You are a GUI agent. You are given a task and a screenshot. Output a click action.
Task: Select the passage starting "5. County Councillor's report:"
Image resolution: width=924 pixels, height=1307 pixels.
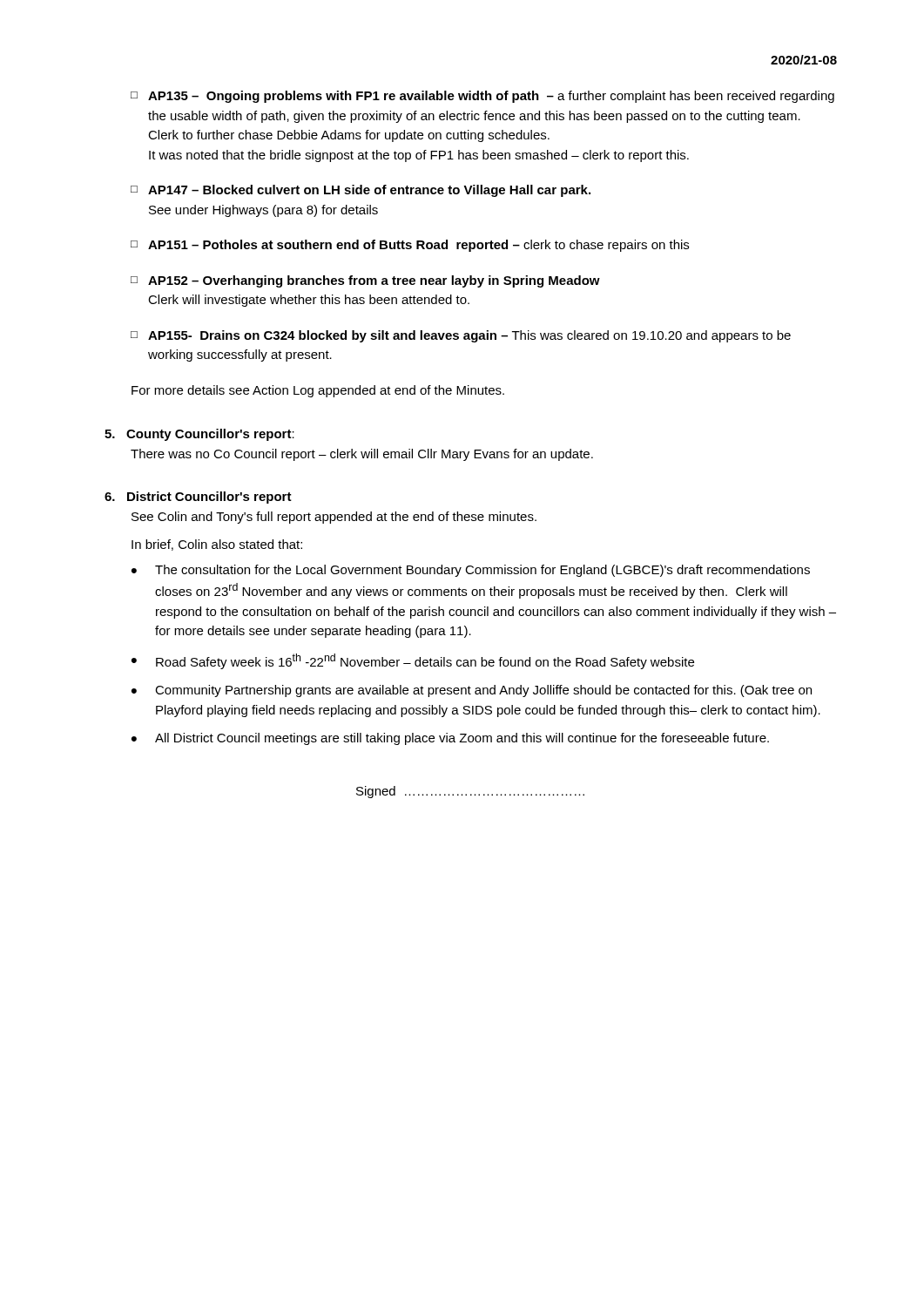coord(200,433)
